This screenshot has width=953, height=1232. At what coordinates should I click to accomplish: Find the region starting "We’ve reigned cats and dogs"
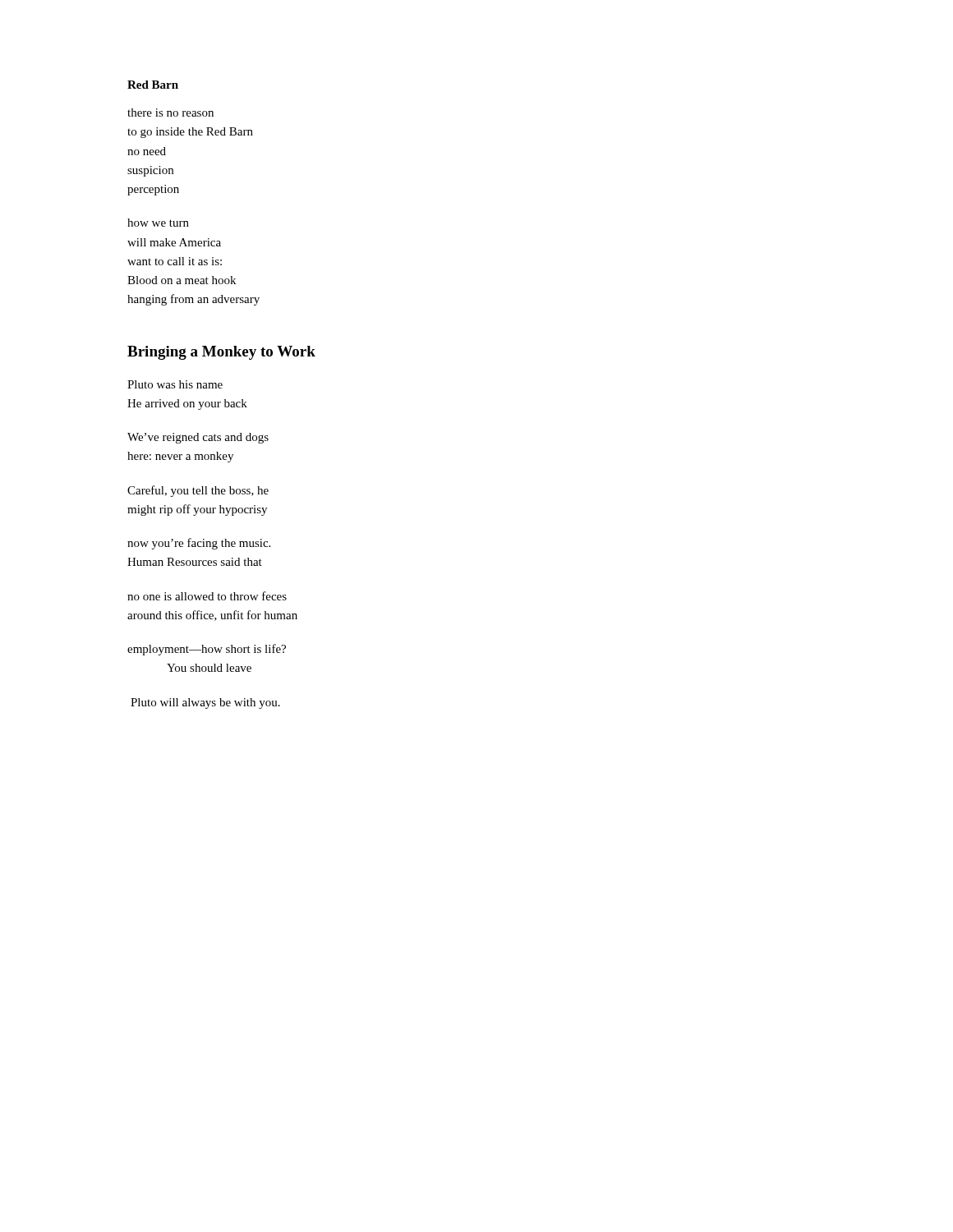pyautogui.click(x=198, y=438)
